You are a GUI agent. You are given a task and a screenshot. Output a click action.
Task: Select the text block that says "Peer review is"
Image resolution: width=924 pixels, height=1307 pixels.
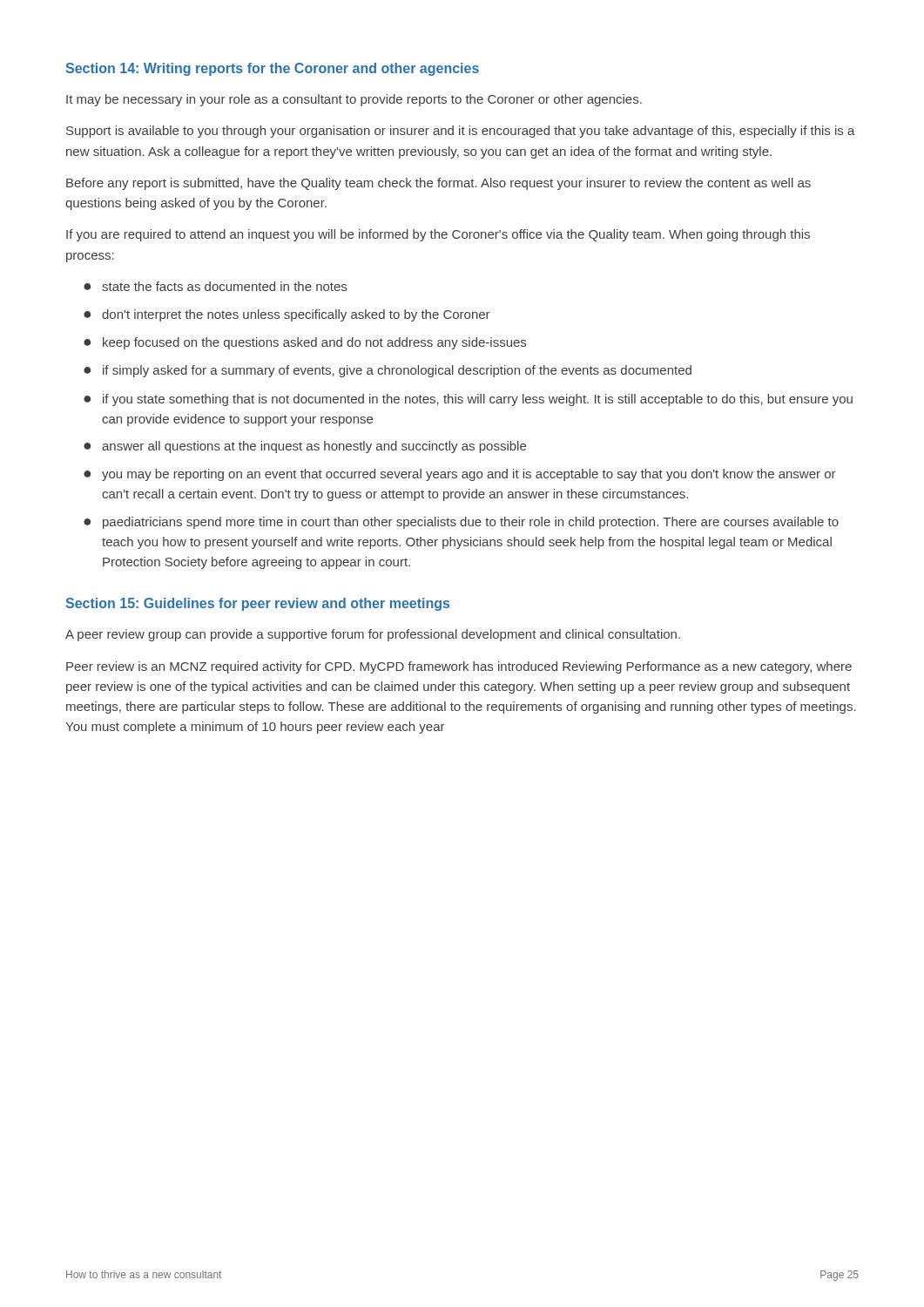pos(461,696)
